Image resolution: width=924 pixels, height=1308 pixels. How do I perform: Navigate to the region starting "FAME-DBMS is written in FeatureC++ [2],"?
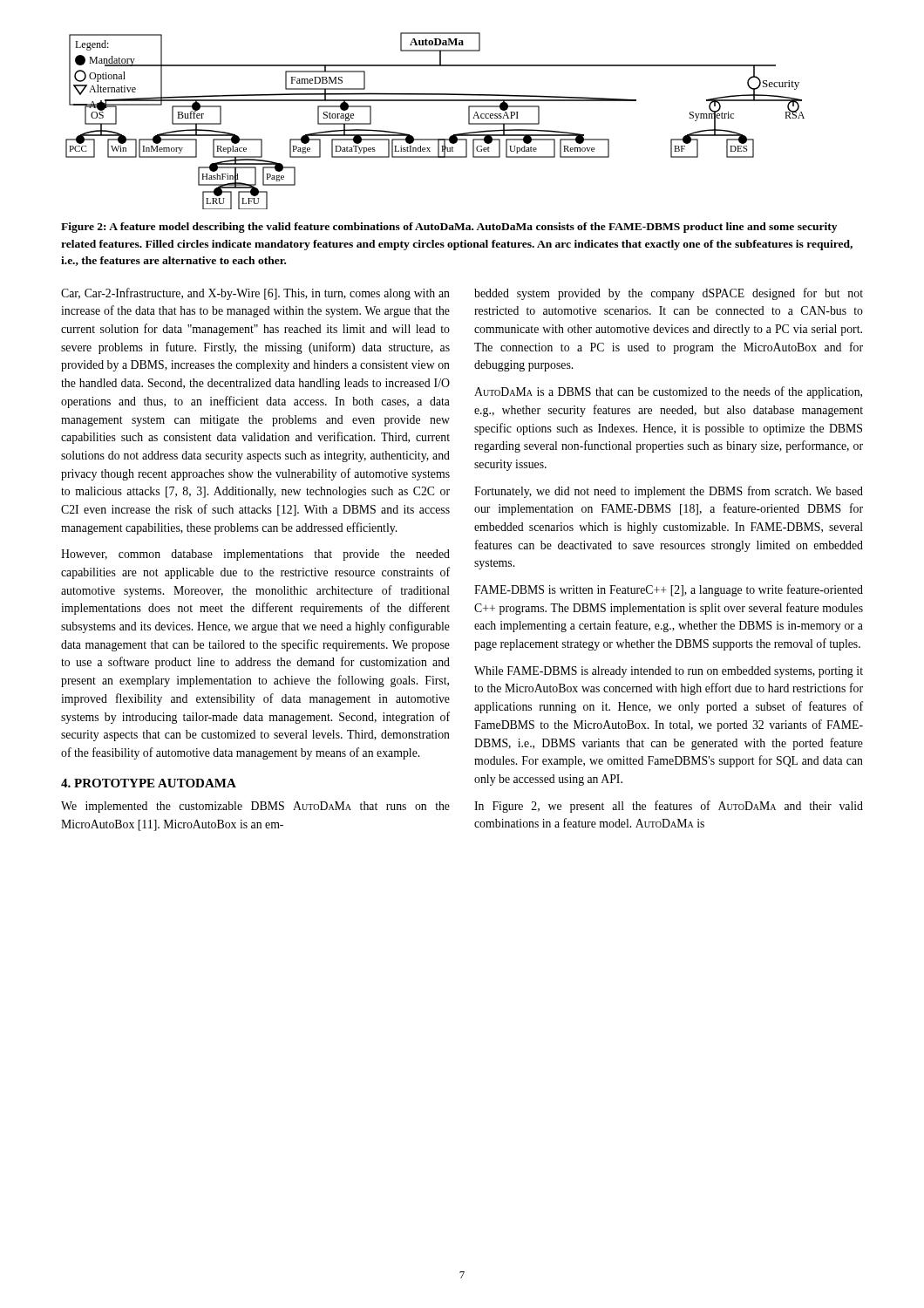coord(669,617)
